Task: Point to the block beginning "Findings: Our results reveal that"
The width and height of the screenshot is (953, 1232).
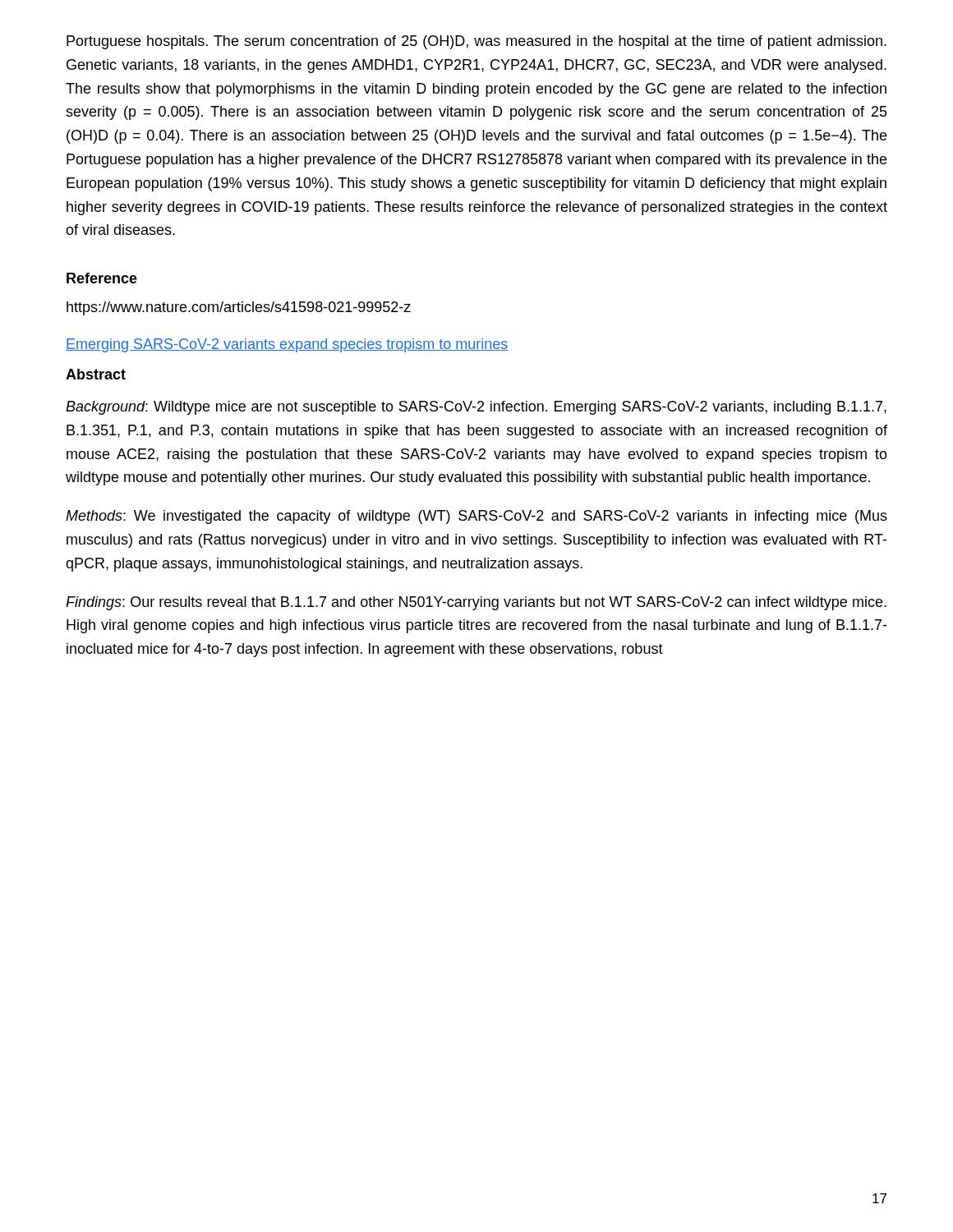Action: (x=476, y=625)
